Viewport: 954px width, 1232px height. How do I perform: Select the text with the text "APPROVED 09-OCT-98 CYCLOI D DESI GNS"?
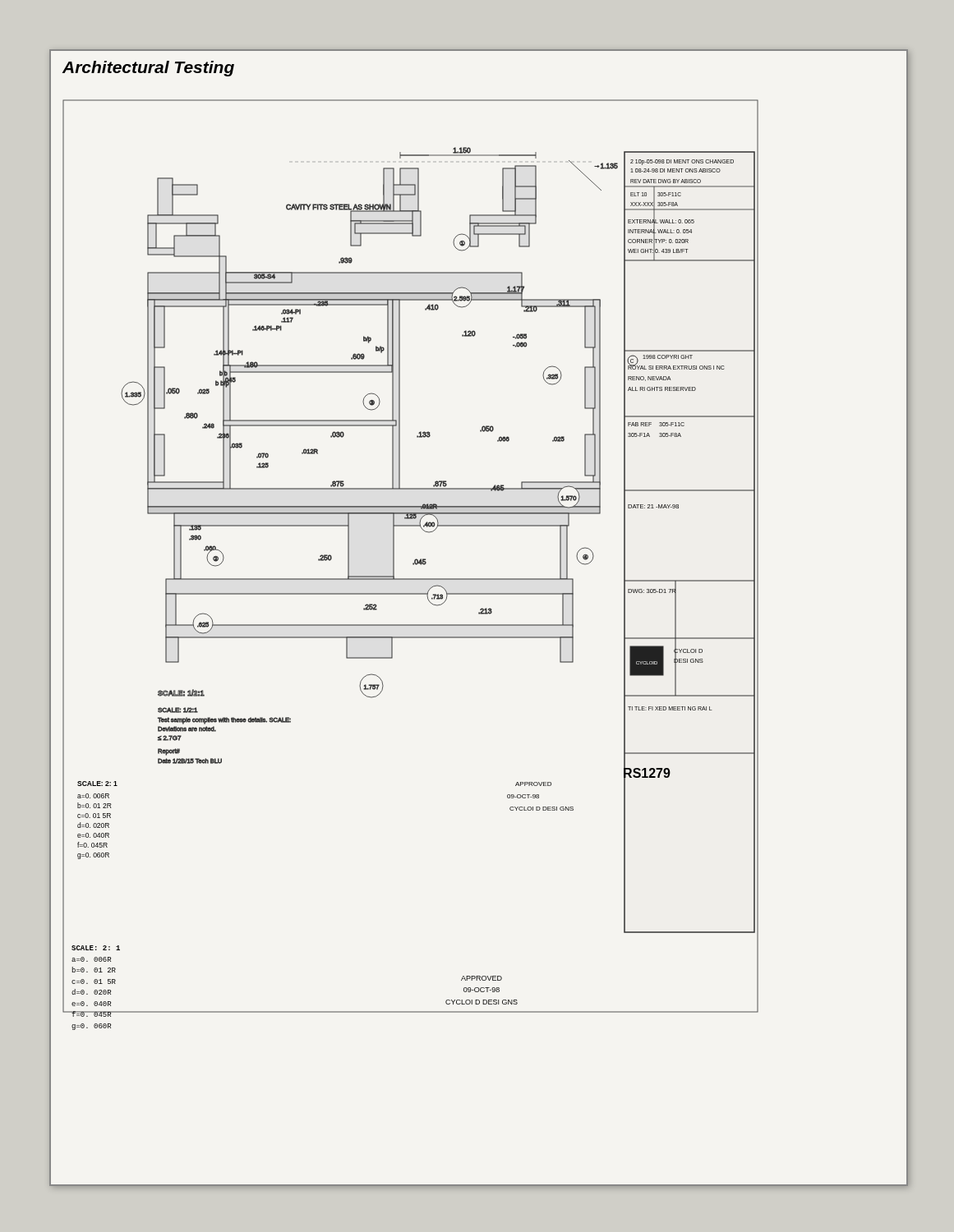click(x=482, y=990)
